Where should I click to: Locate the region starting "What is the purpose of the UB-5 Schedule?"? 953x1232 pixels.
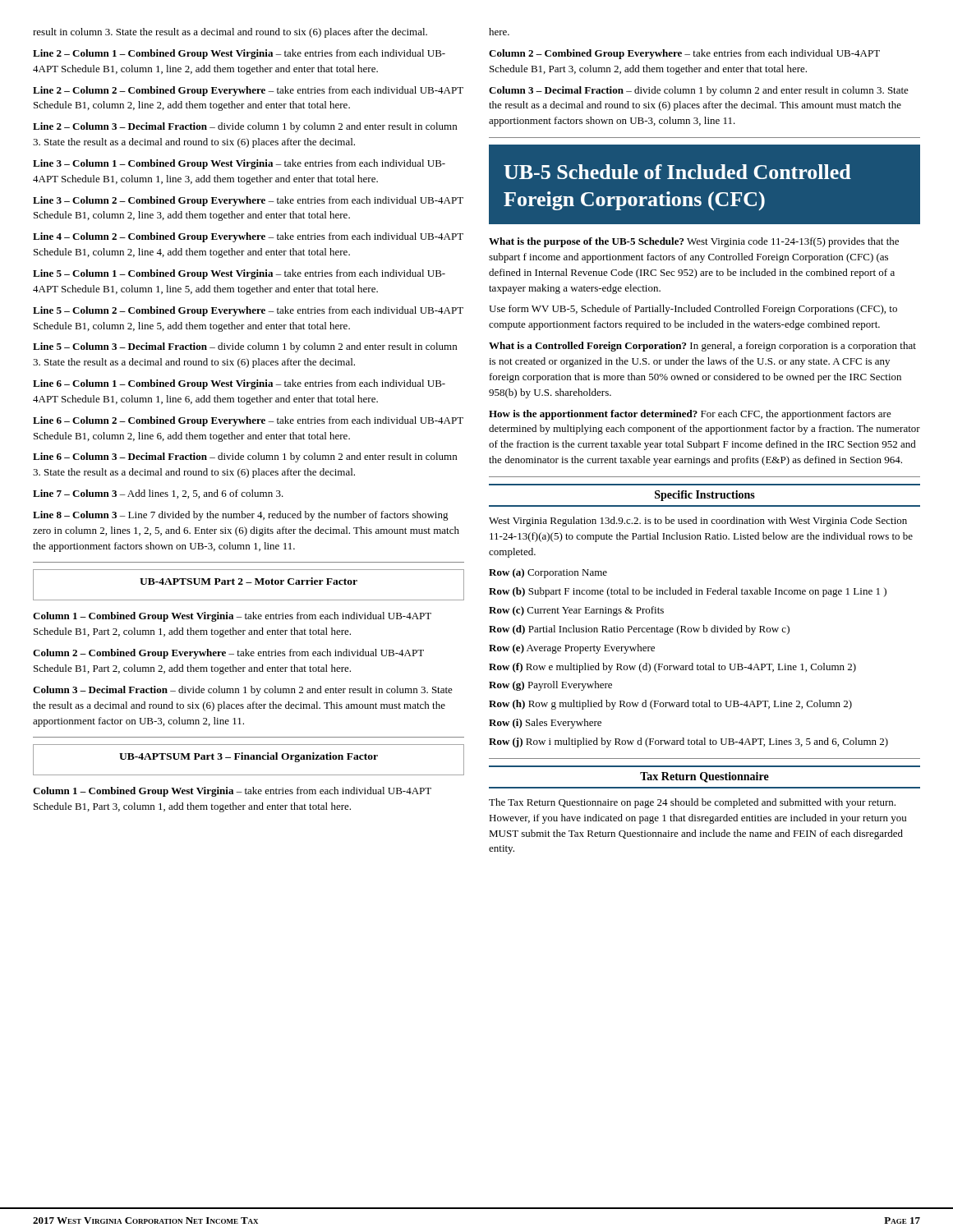(x=704, y=265)
